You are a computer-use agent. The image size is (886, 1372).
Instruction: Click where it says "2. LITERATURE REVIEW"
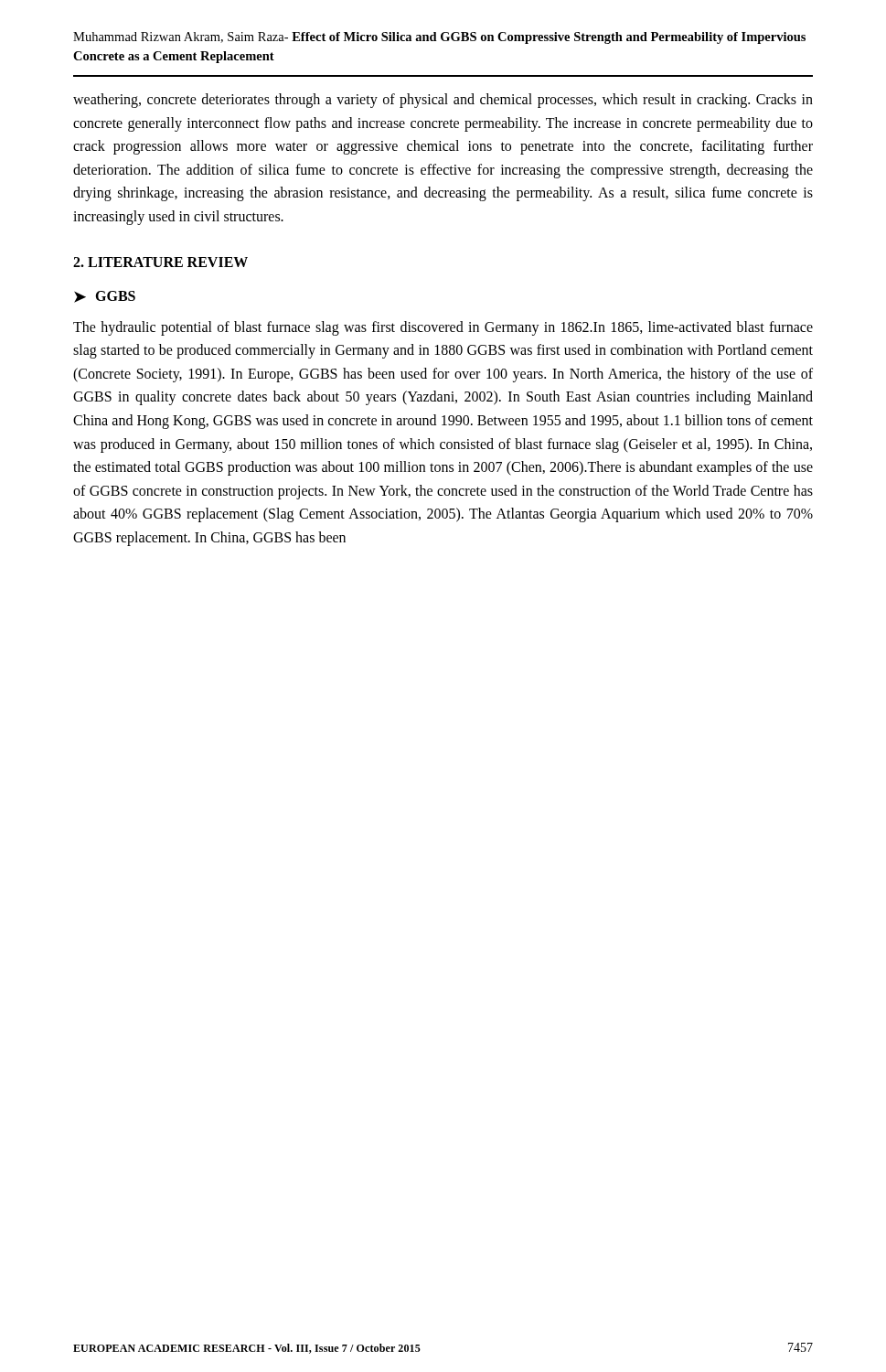[x=161, y=262]
